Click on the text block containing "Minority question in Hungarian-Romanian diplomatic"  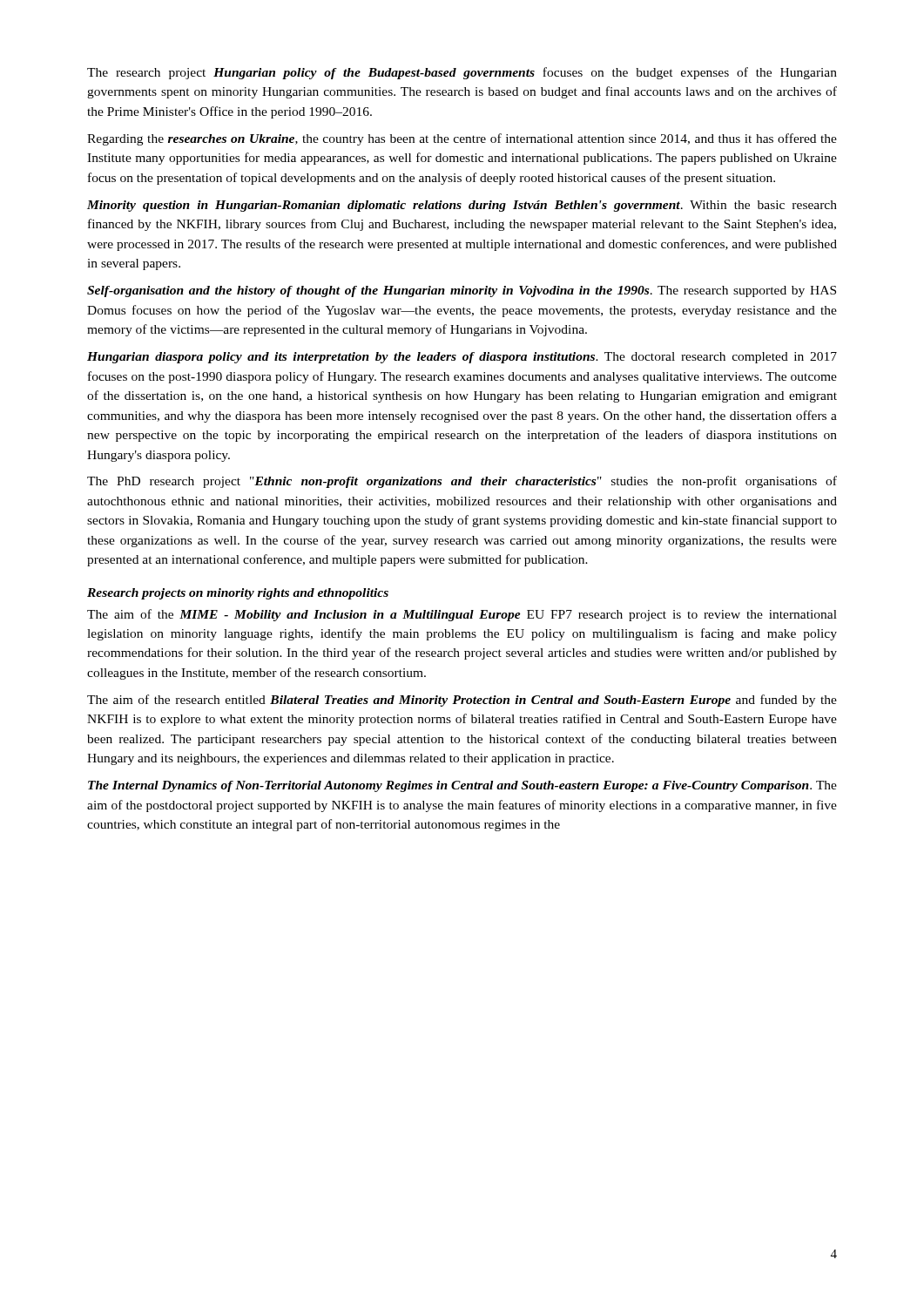(462, 234)
